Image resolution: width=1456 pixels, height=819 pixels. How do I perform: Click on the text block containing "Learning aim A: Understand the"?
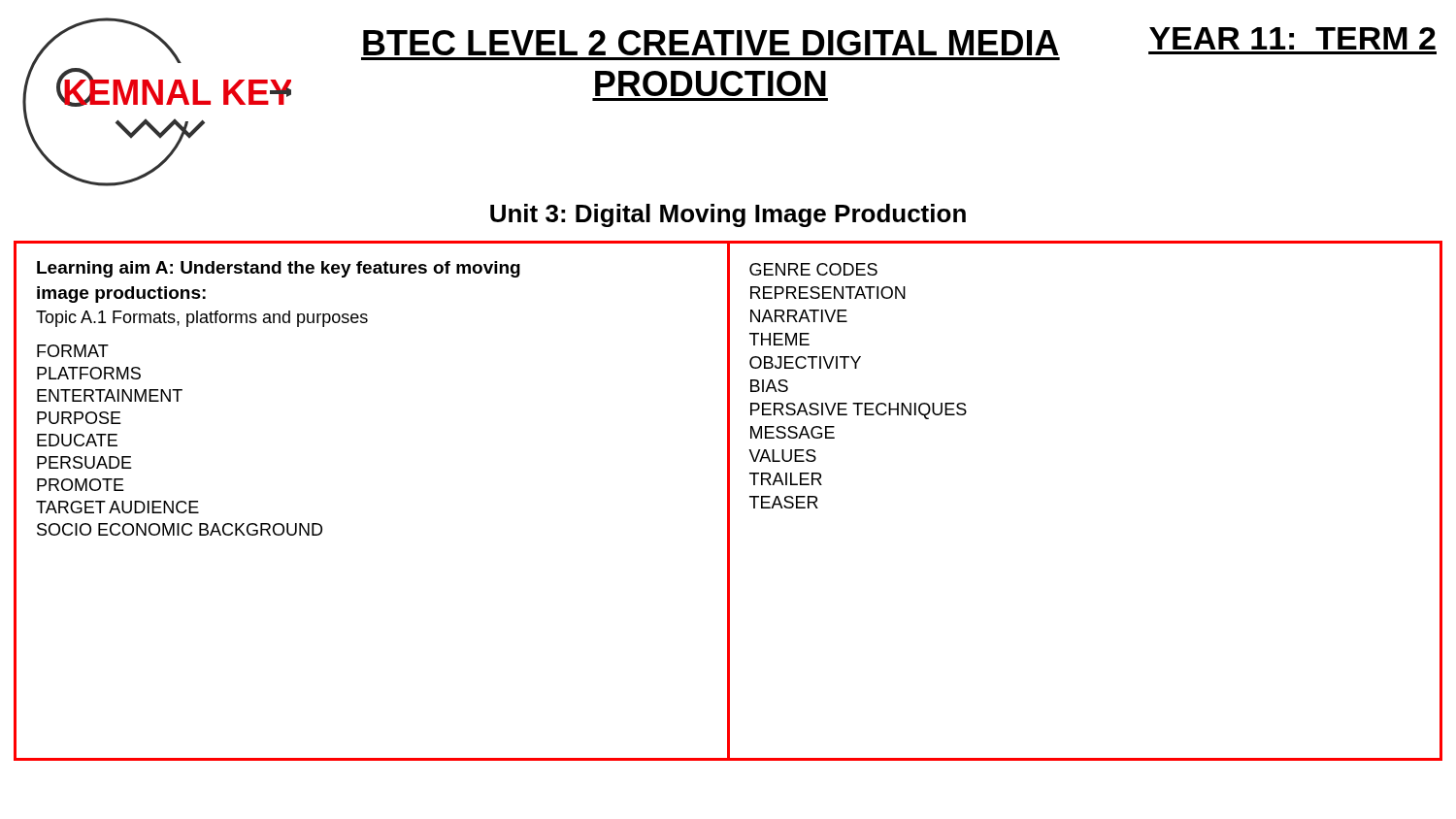[279, 269]
